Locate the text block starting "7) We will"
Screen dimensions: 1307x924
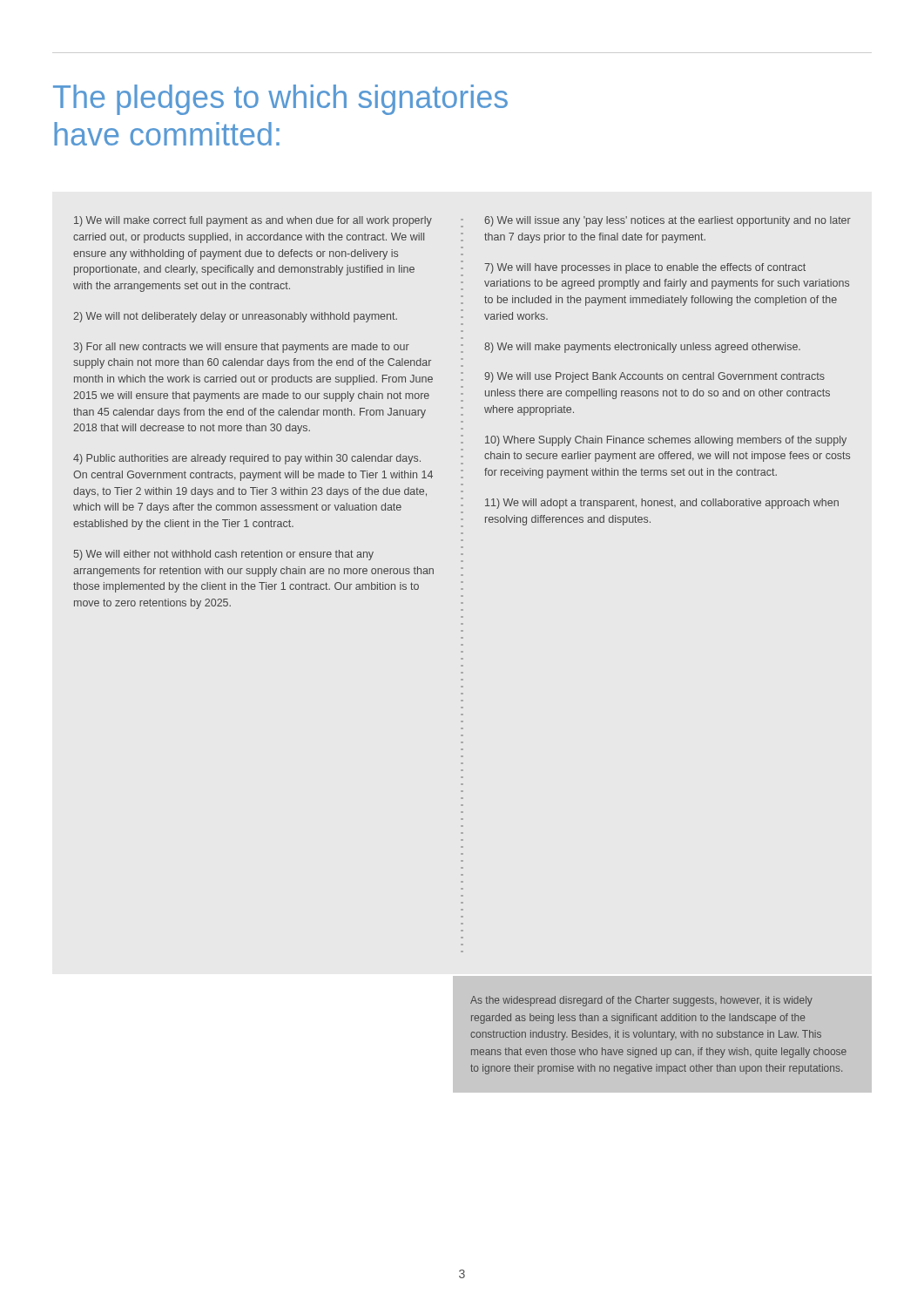[667, 292]
